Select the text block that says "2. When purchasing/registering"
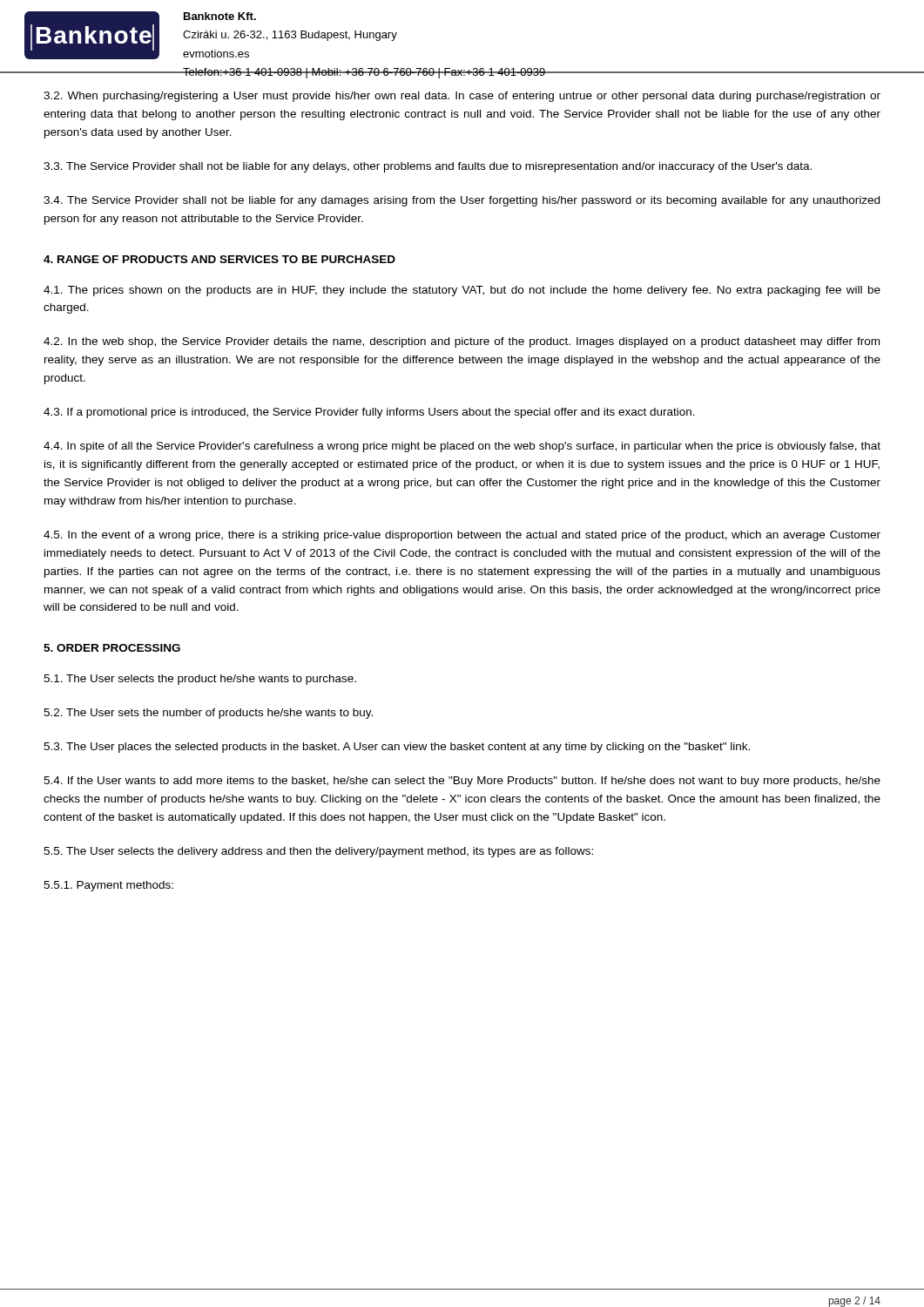Viewport: 924px width, 1307px height. click(462, 114)
